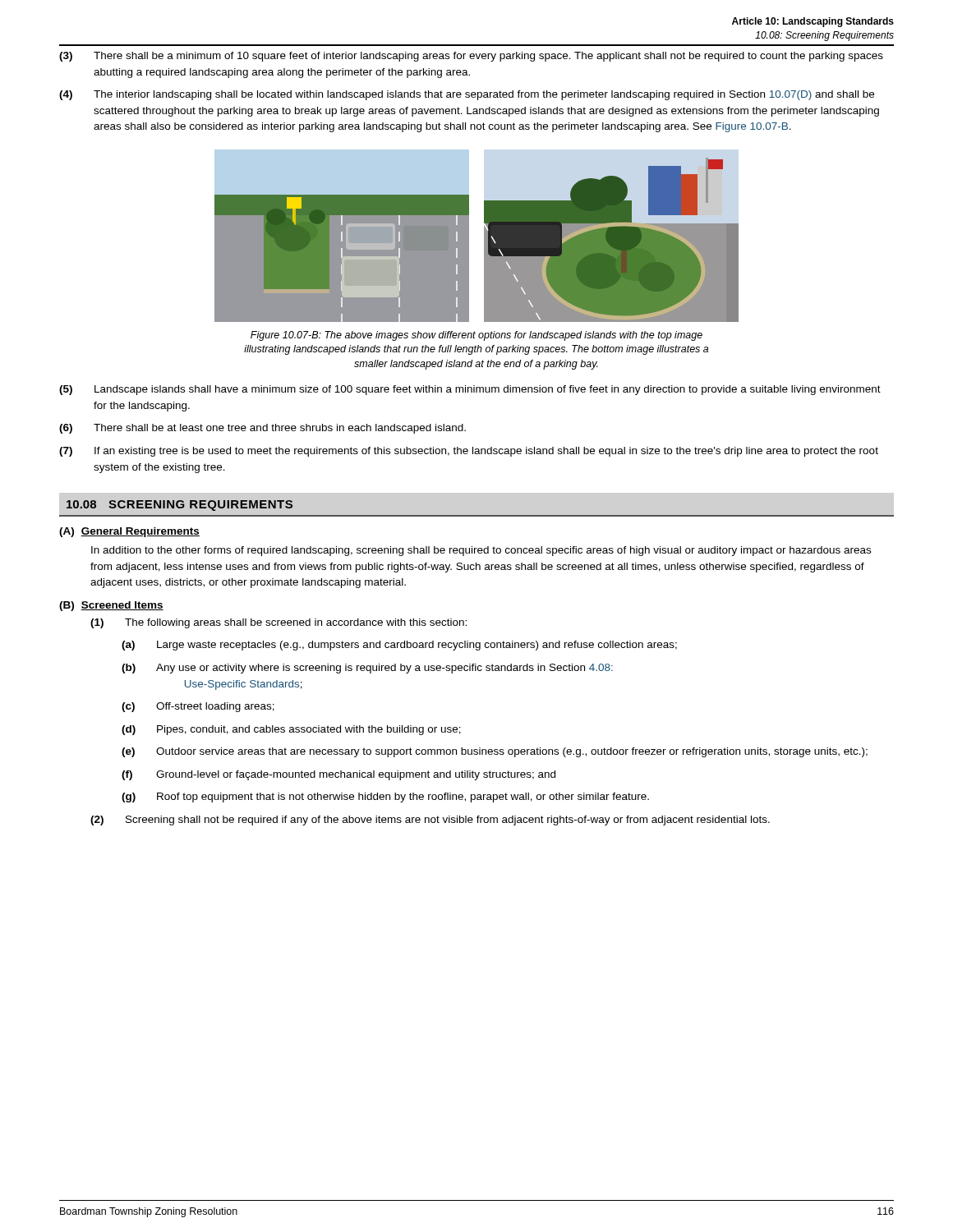Find the section header that reads "(A) General Requirements"

pyautogui.click(x=129, y=531)
